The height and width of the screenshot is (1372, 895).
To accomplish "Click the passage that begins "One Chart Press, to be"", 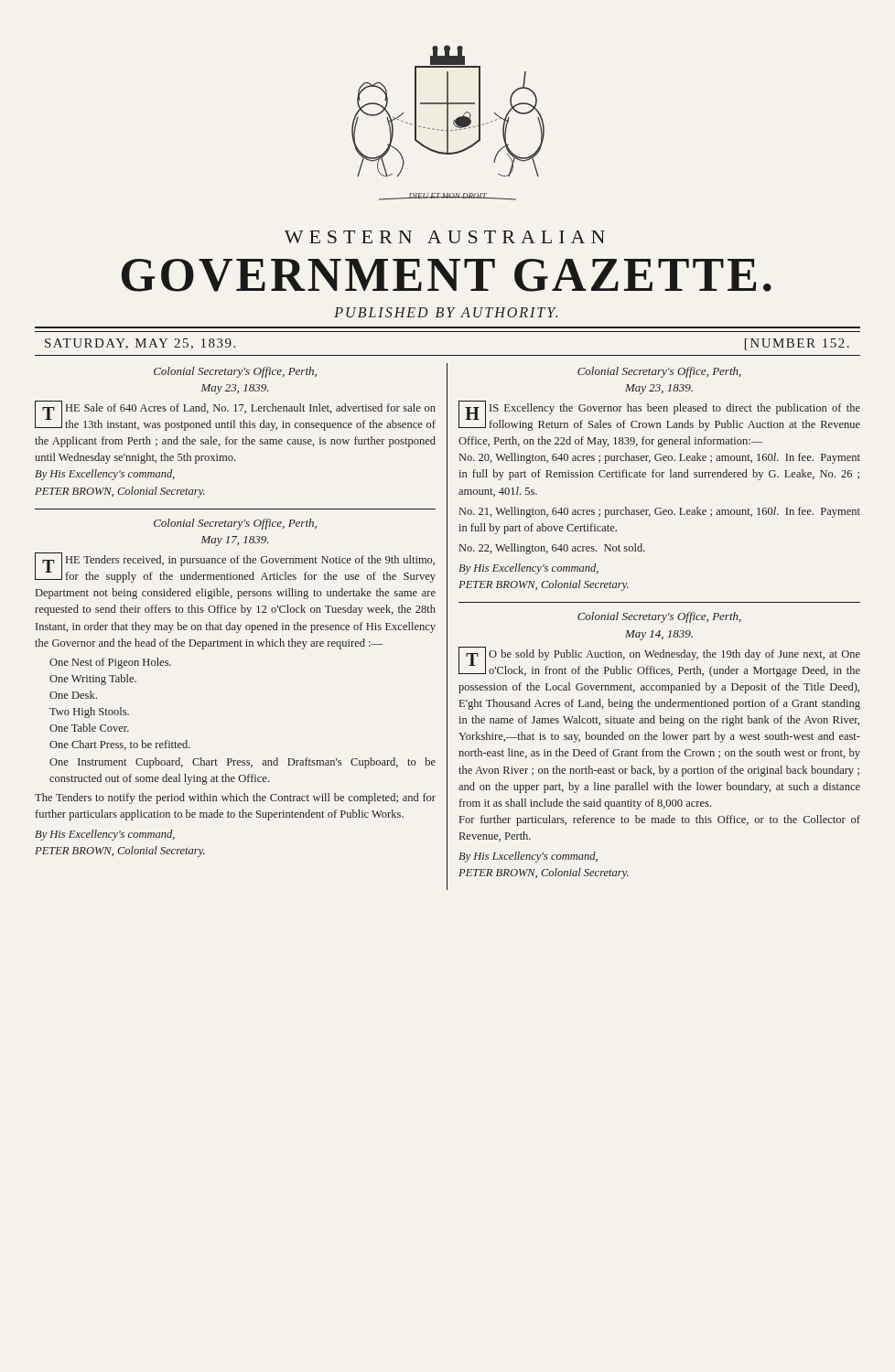I will pyautogui.click(x=120, y=745).
